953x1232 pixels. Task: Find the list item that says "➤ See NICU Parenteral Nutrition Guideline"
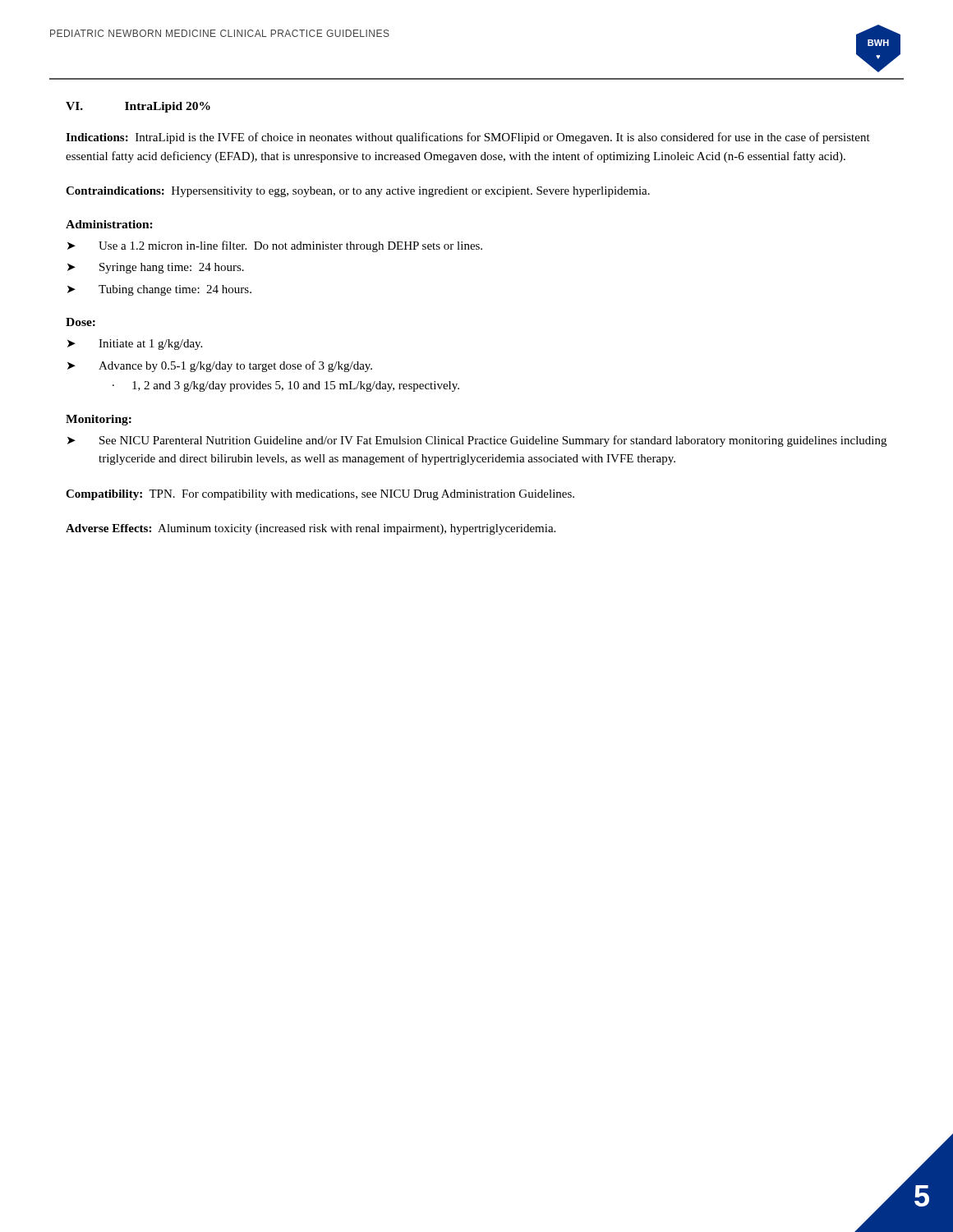tap(476, 449)
